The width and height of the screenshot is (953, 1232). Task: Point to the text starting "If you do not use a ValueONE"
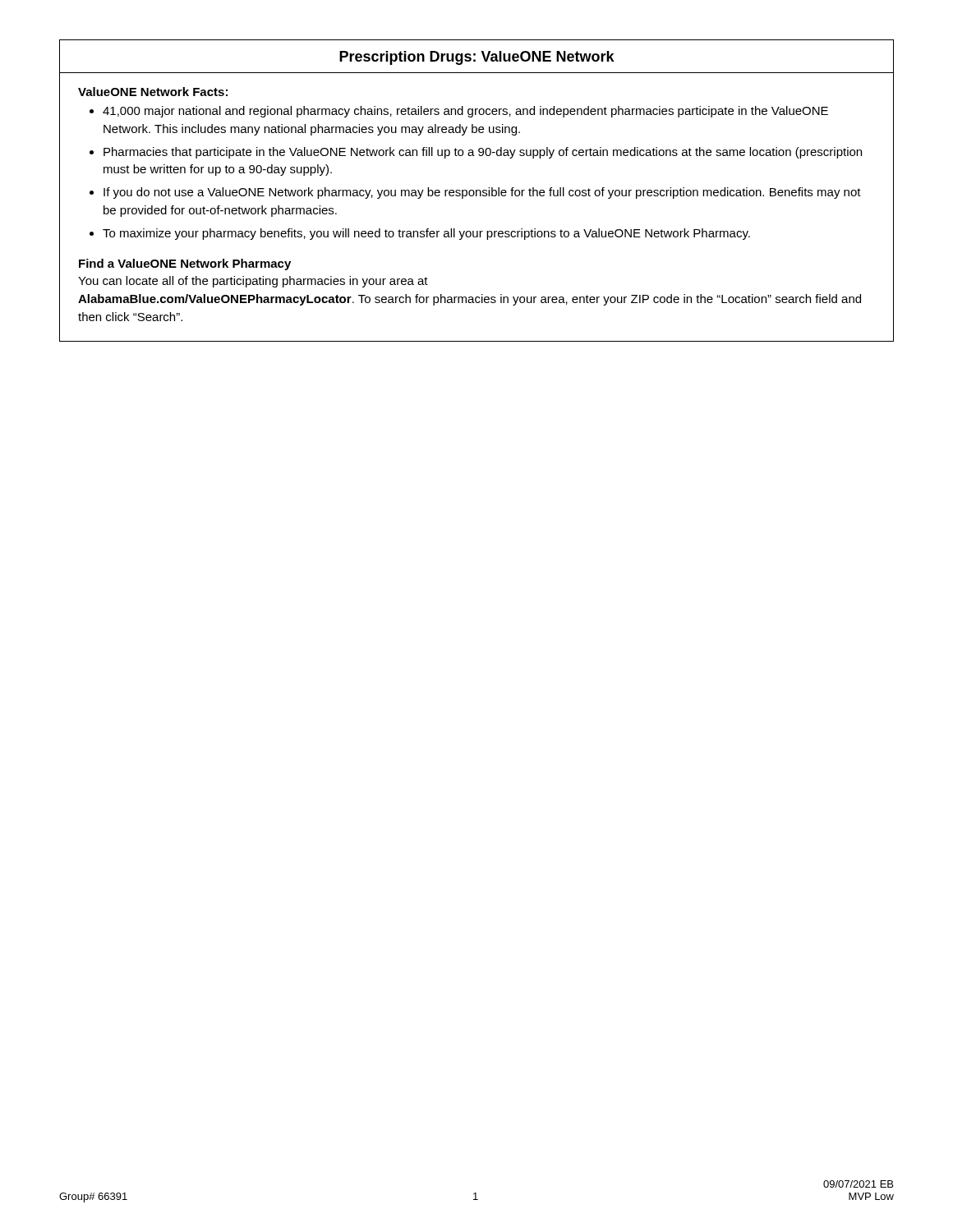point(482,201)
